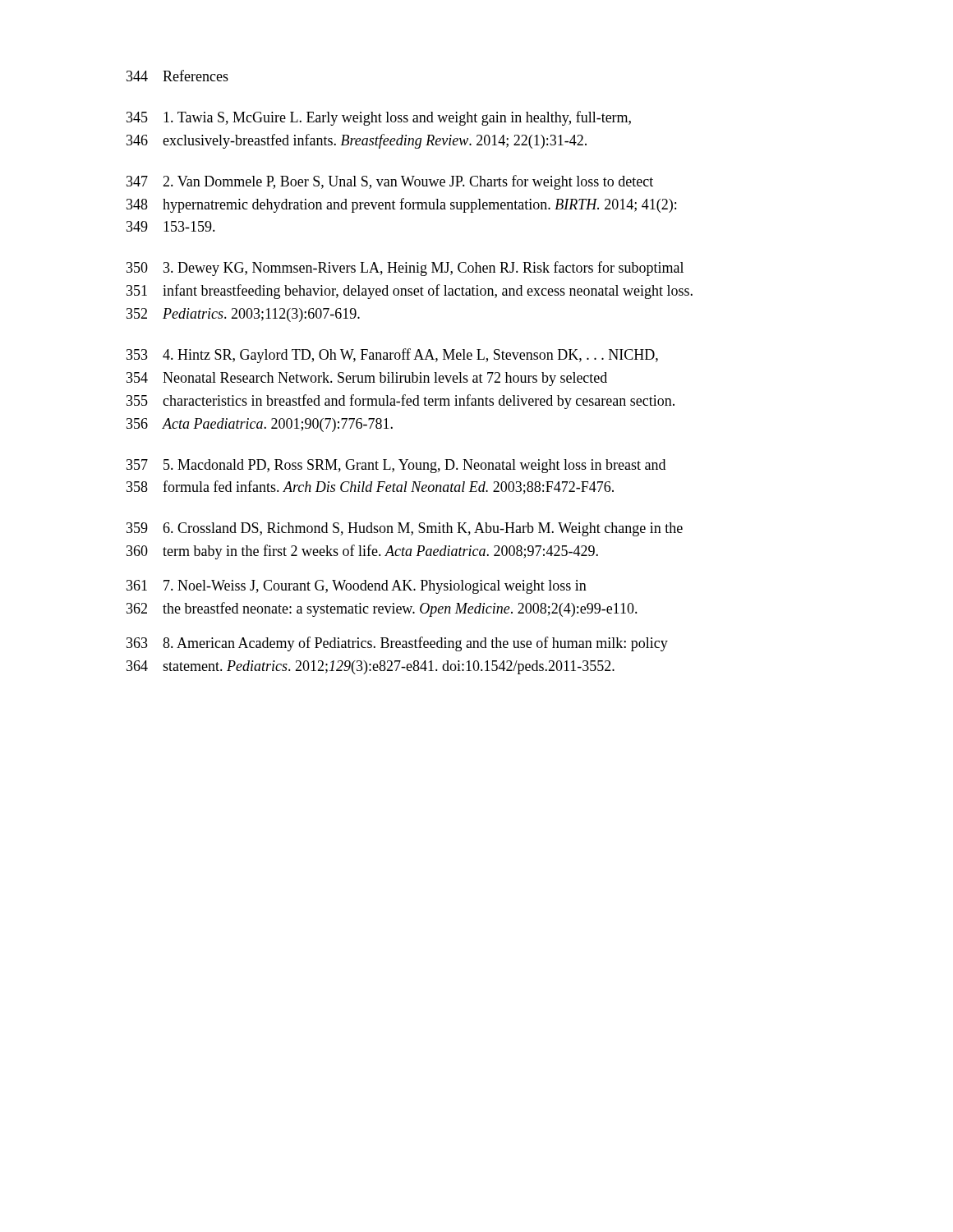This screenshot has height=1232, width=953.
Task: Click on the block starting "345 1. Tawia S, McGuire"
Action: (485, 118)
